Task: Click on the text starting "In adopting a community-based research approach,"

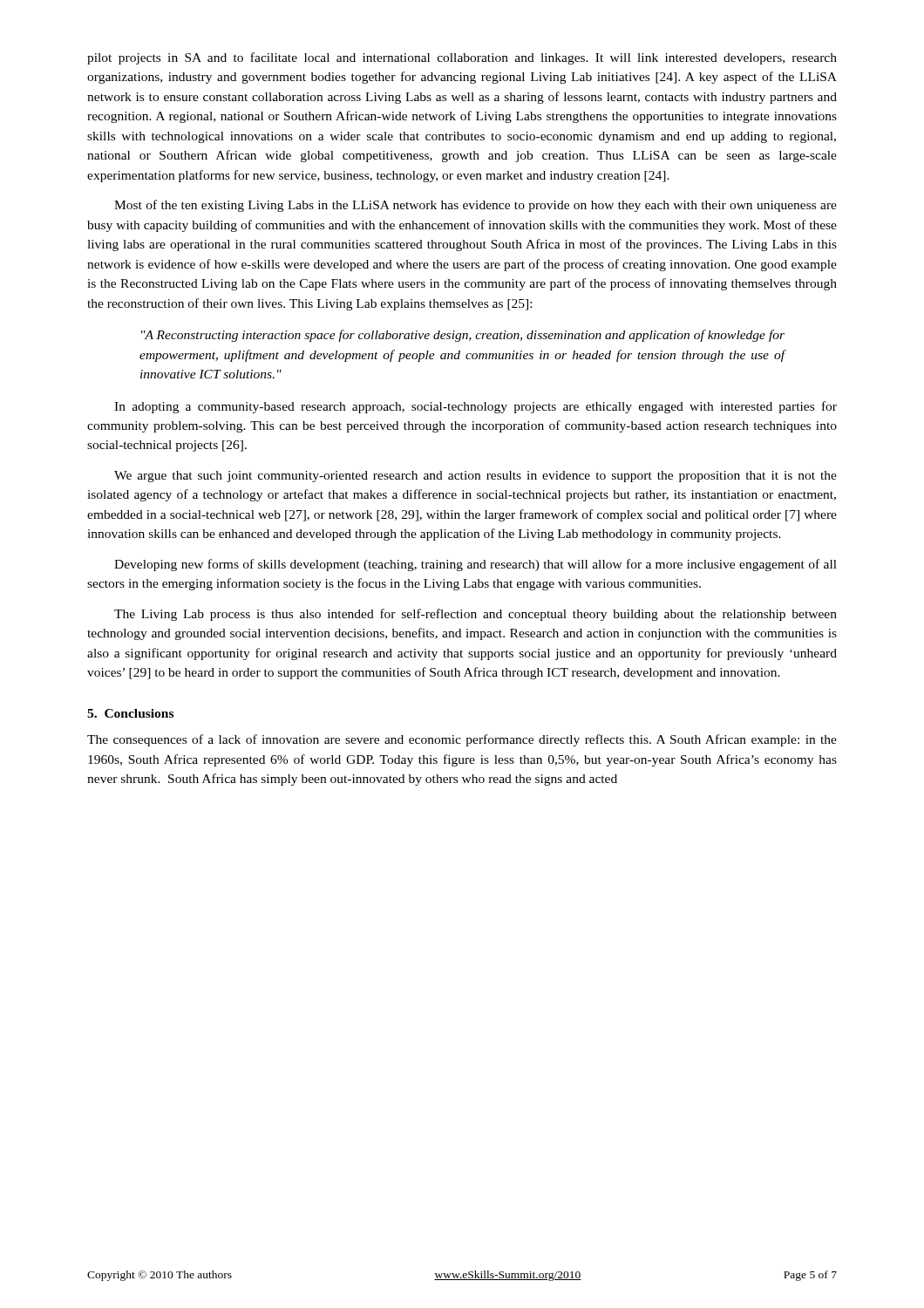Action: [462, 426]
